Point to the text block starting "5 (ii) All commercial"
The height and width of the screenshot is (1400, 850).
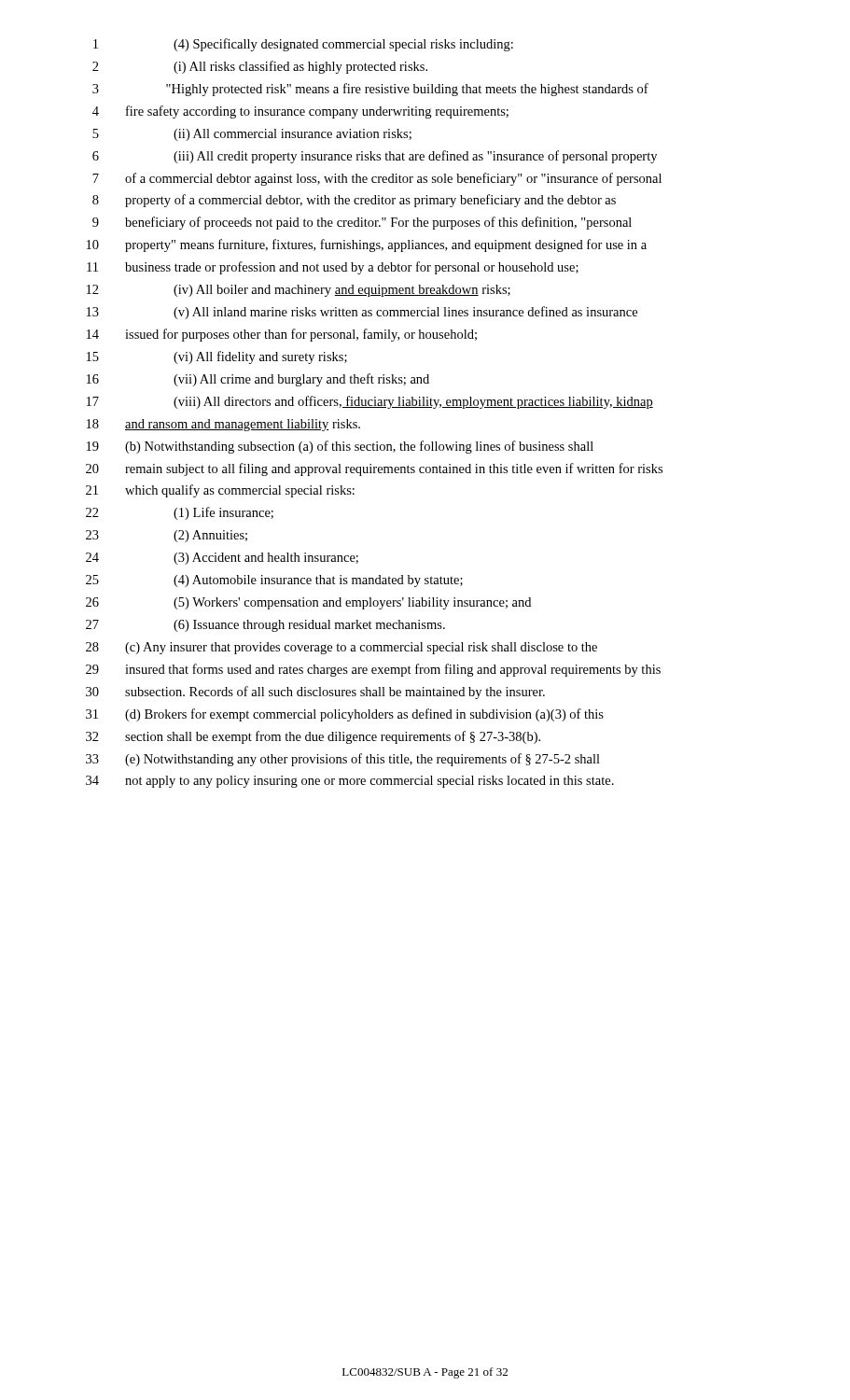(x=252, y=135)
